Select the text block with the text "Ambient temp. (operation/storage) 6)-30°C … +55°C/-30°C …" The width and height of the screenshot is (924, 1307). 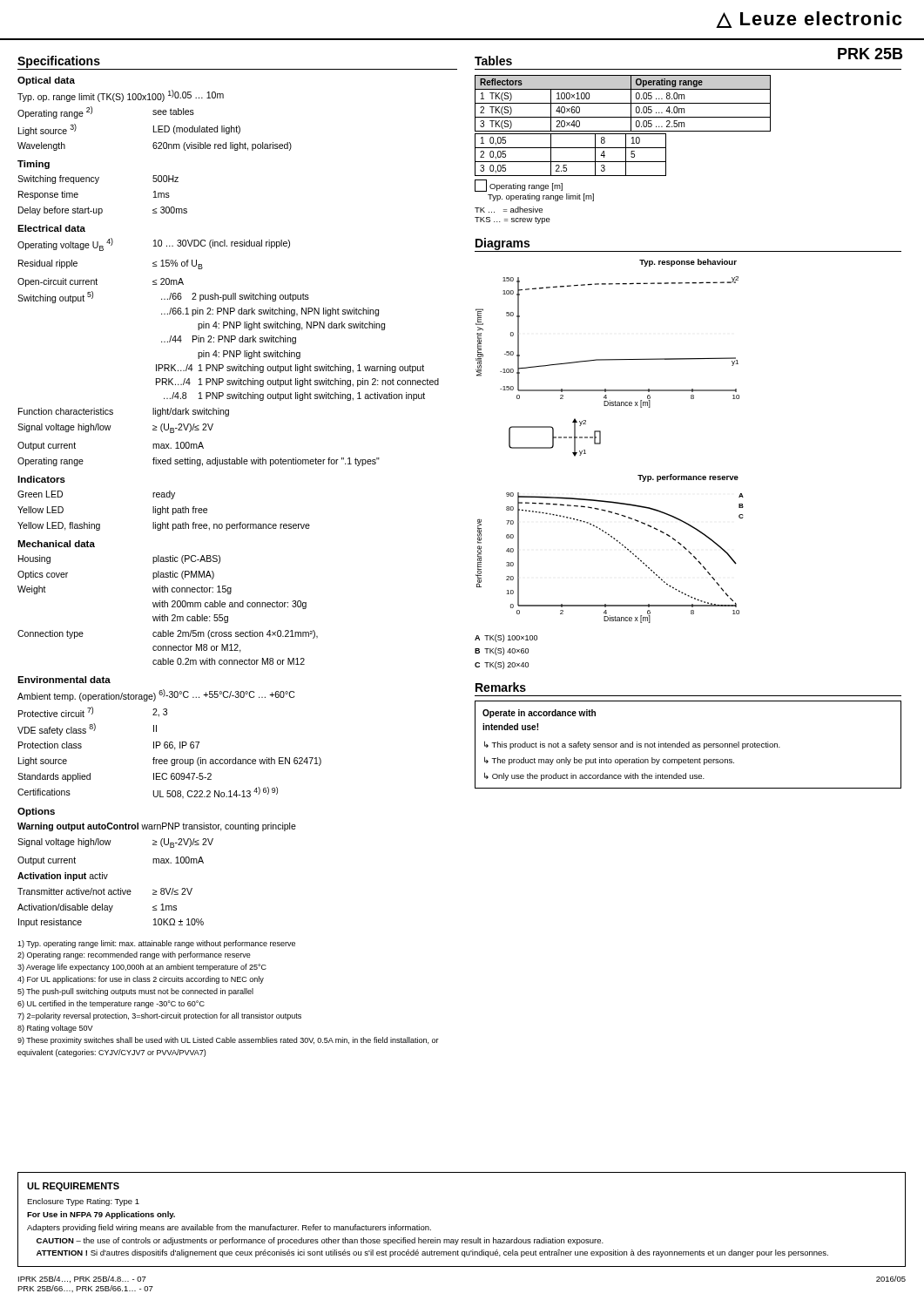[156, 695]
